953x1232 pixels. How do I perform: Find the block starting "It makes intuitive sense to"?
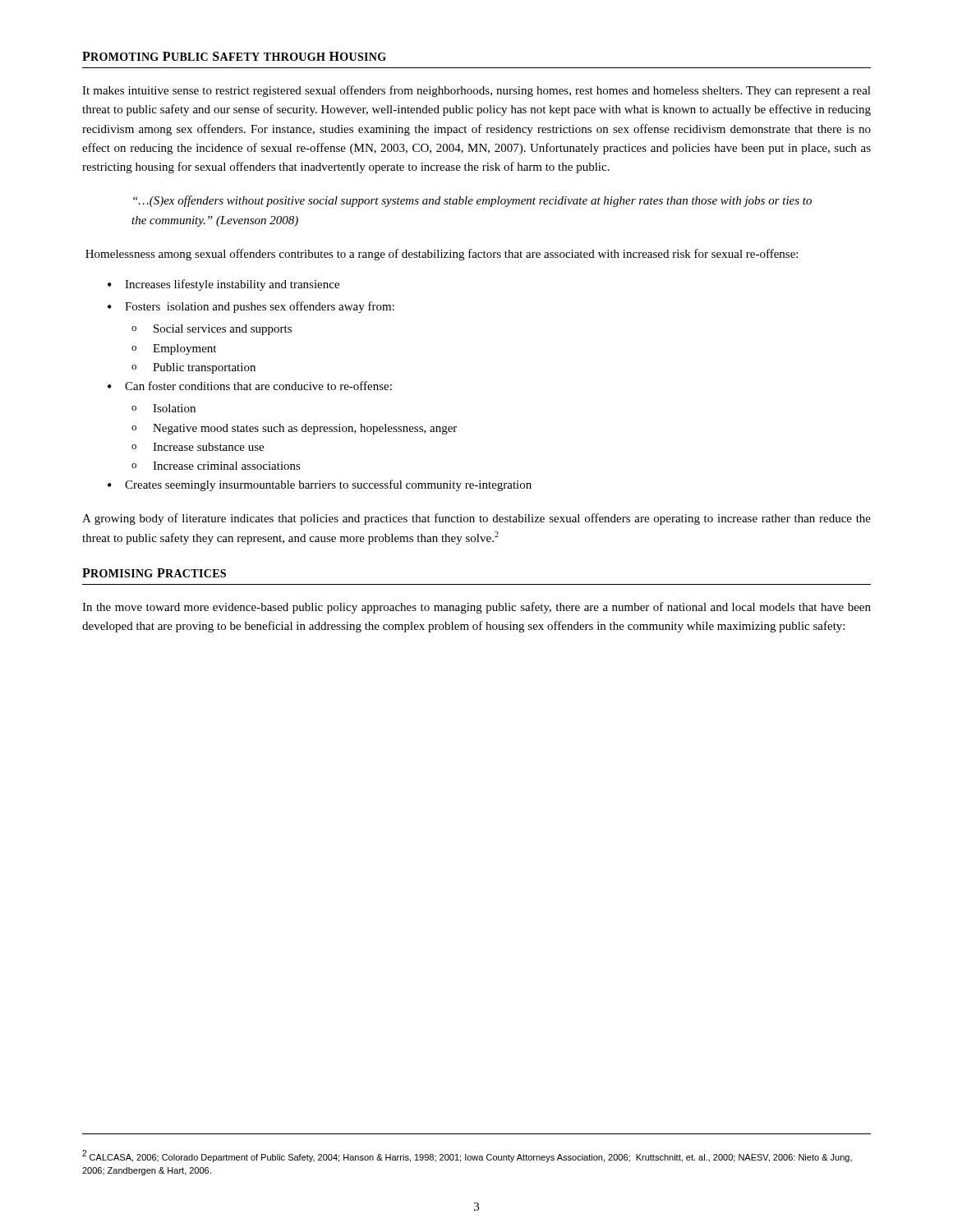[x=476, y=129]
